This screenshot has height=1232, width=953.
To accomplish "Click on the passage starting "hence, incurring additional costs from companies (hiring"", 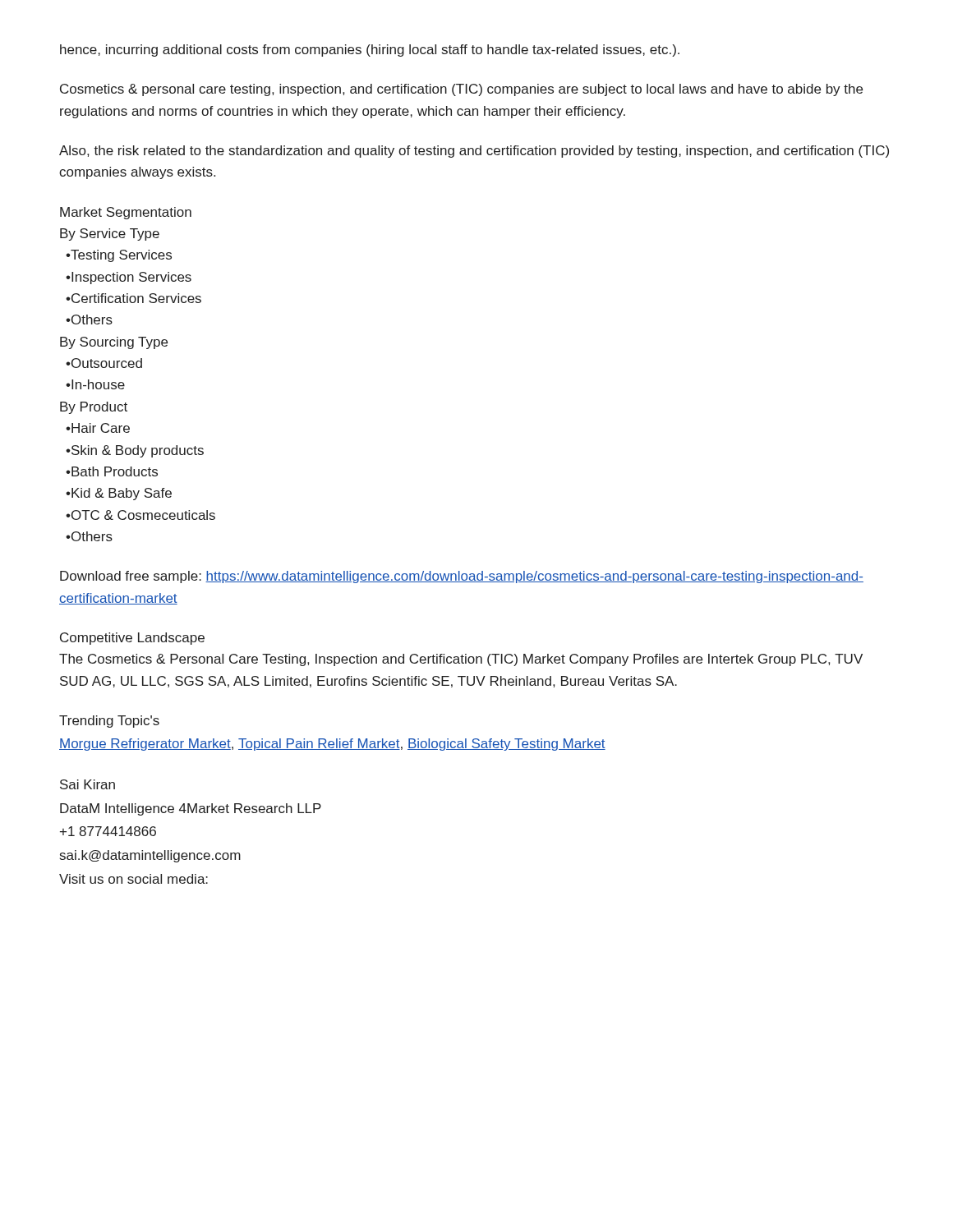I will pyautogui.click(x=370, y=50).
